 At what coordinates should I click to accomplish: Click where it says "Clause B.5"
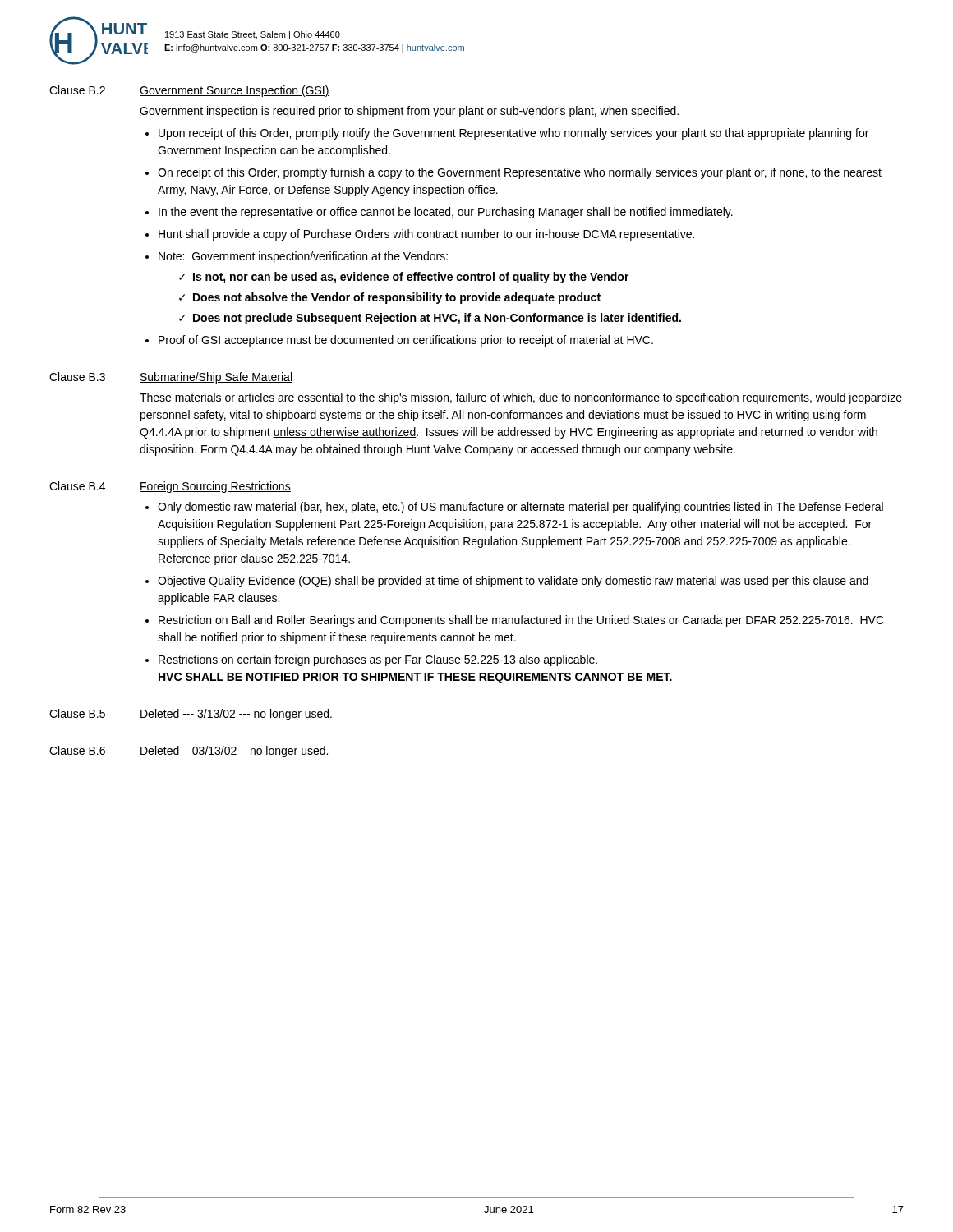pyautogui.click(x=77, y=714)
